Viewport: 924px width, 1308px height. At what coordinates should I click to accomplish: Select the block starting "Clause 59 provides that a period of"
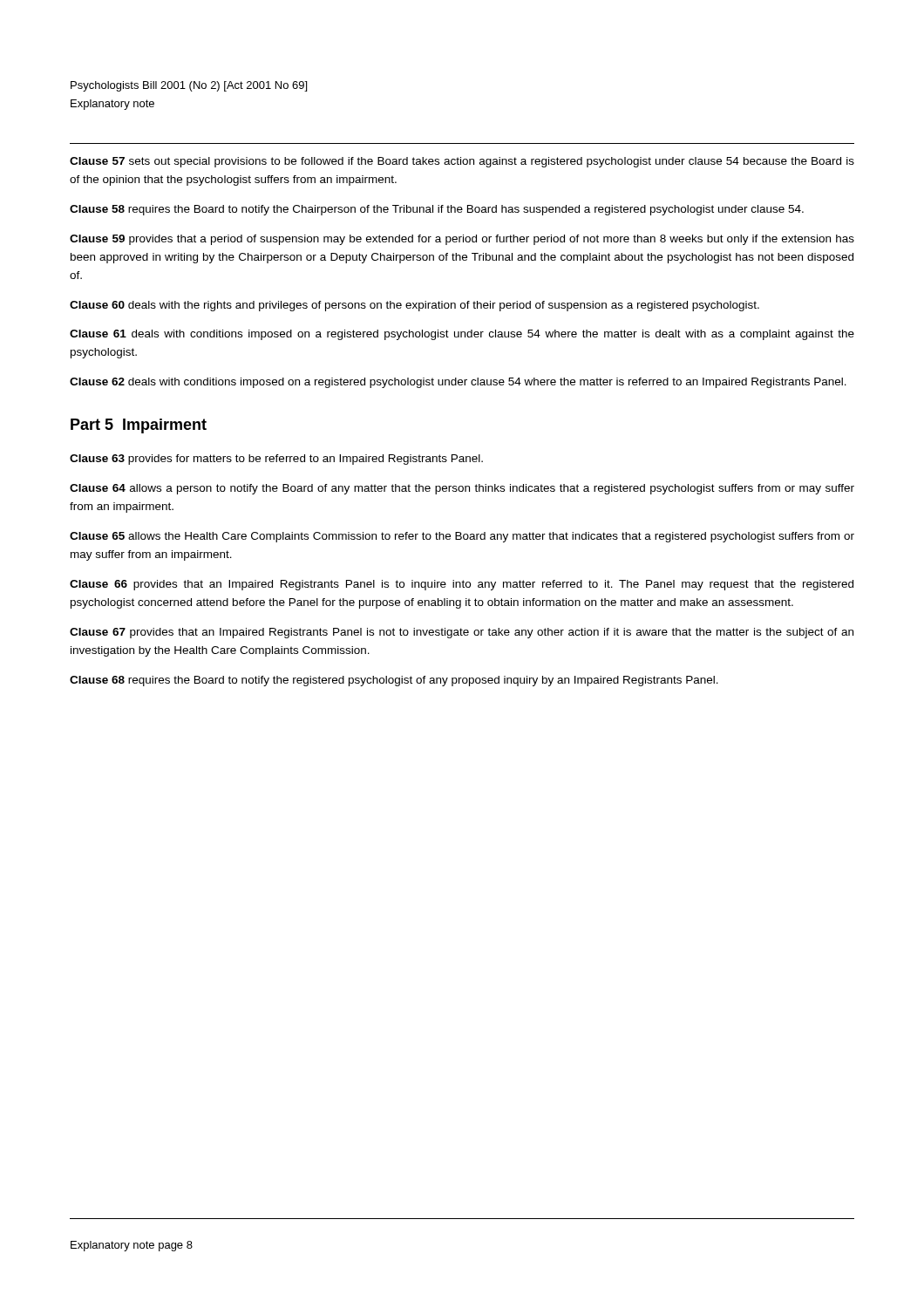462,257
